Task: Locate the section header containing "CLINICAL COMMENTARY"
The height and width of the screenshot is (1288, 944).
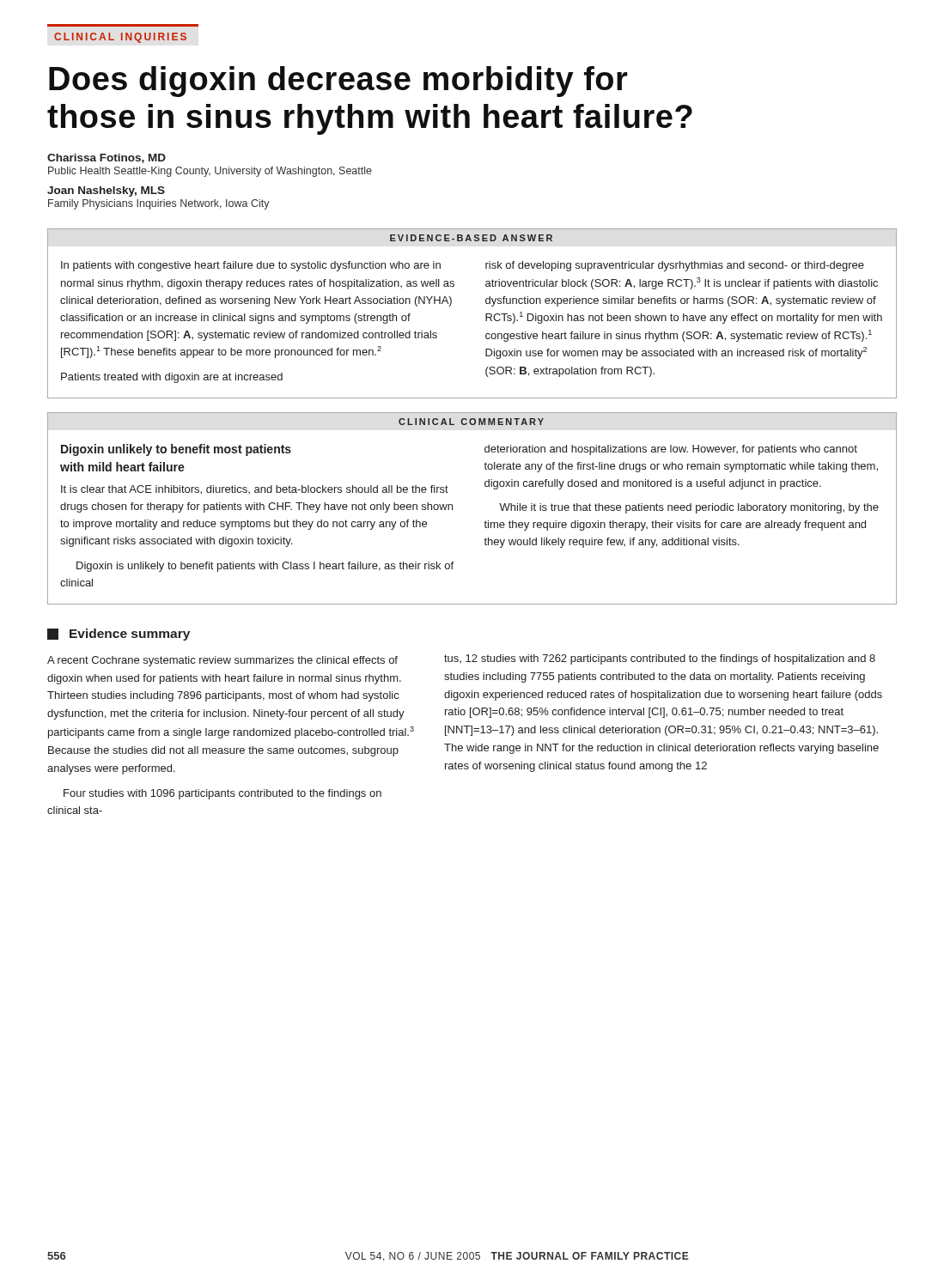Action: click(x=472, y=421)
